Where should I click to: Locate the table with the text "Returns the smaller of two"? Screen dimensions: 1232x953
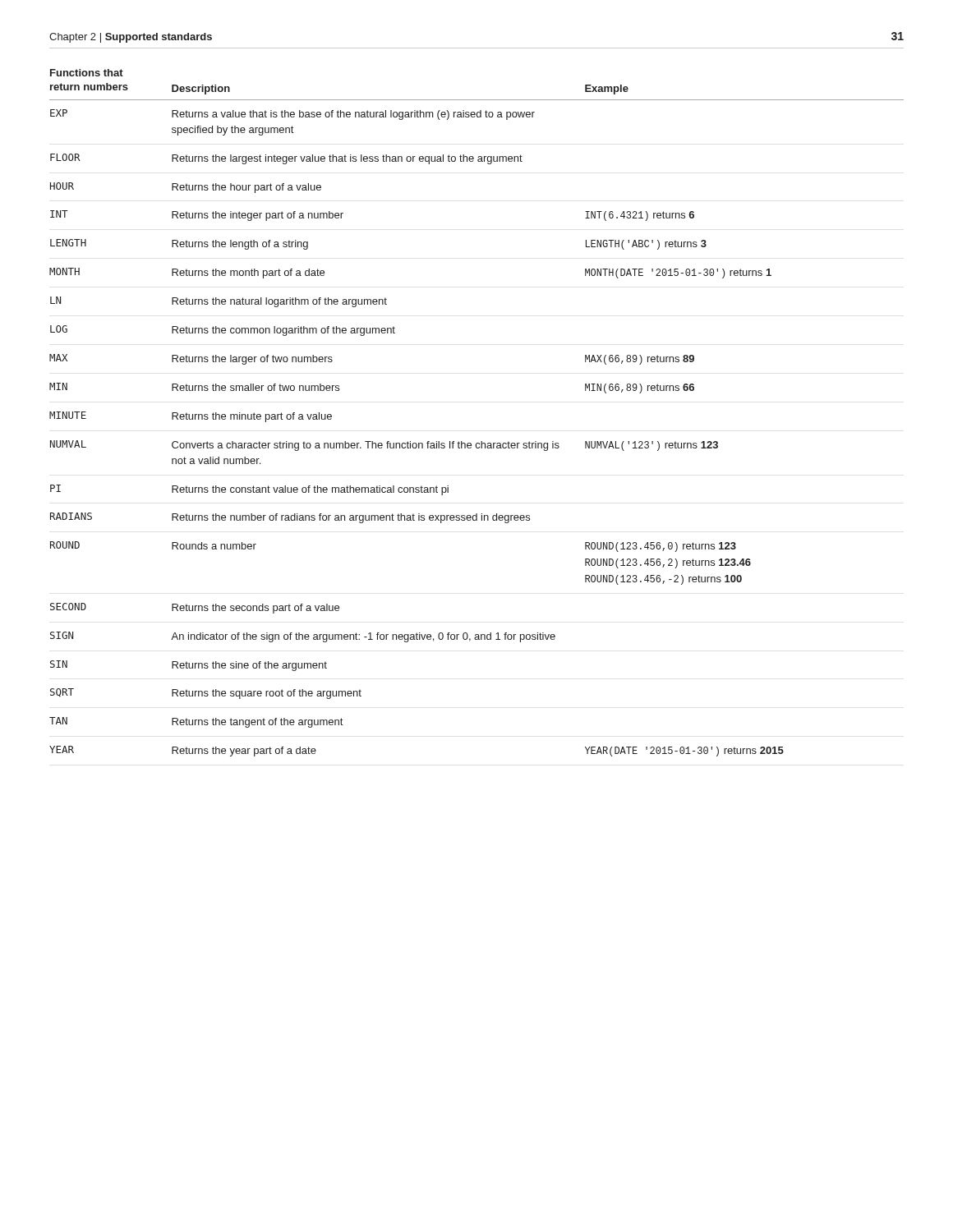pos(476,413)
